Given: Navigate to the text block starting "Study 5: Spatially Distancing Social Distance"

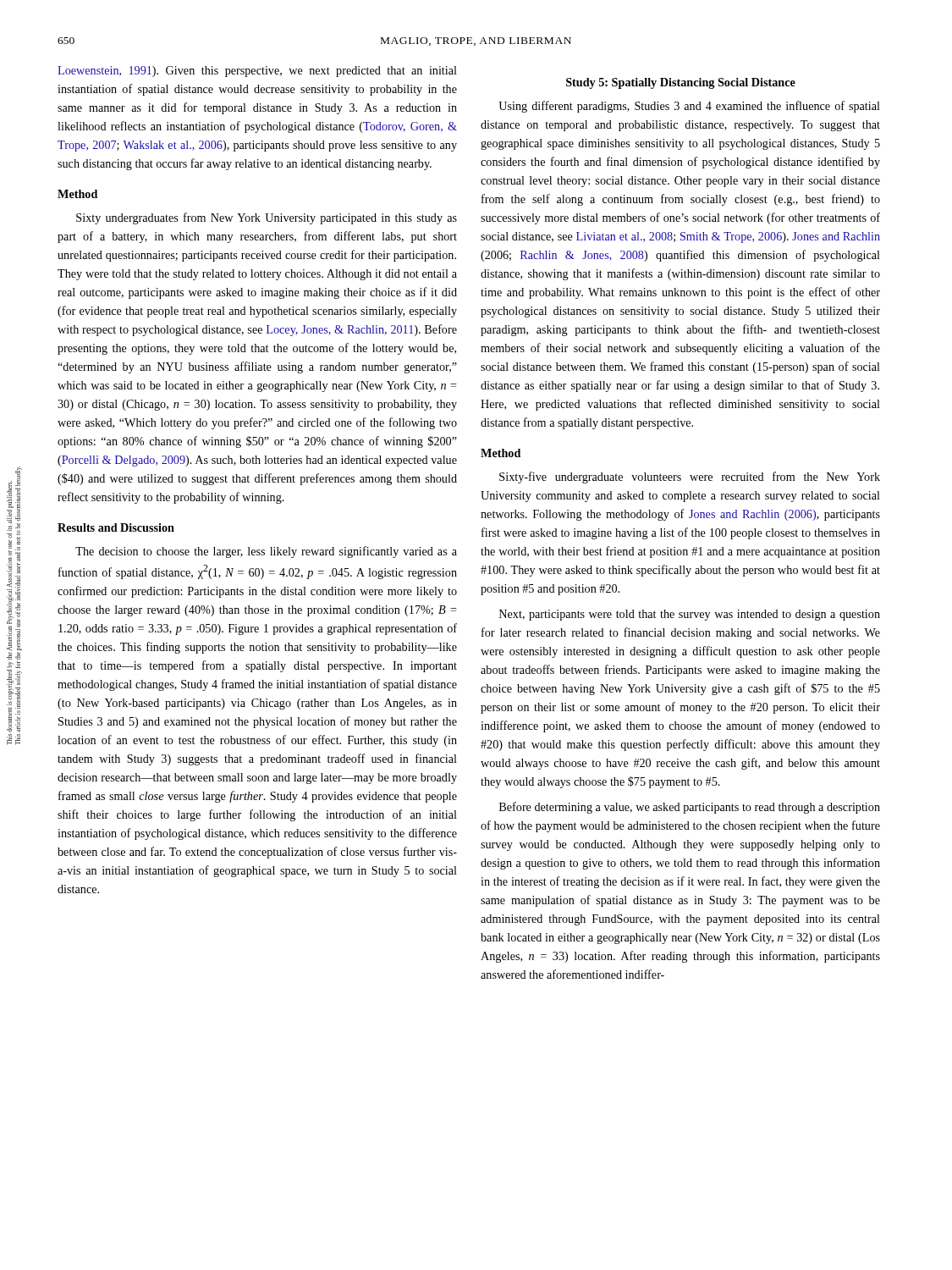Looking at the screenshot, I should 680,82.
